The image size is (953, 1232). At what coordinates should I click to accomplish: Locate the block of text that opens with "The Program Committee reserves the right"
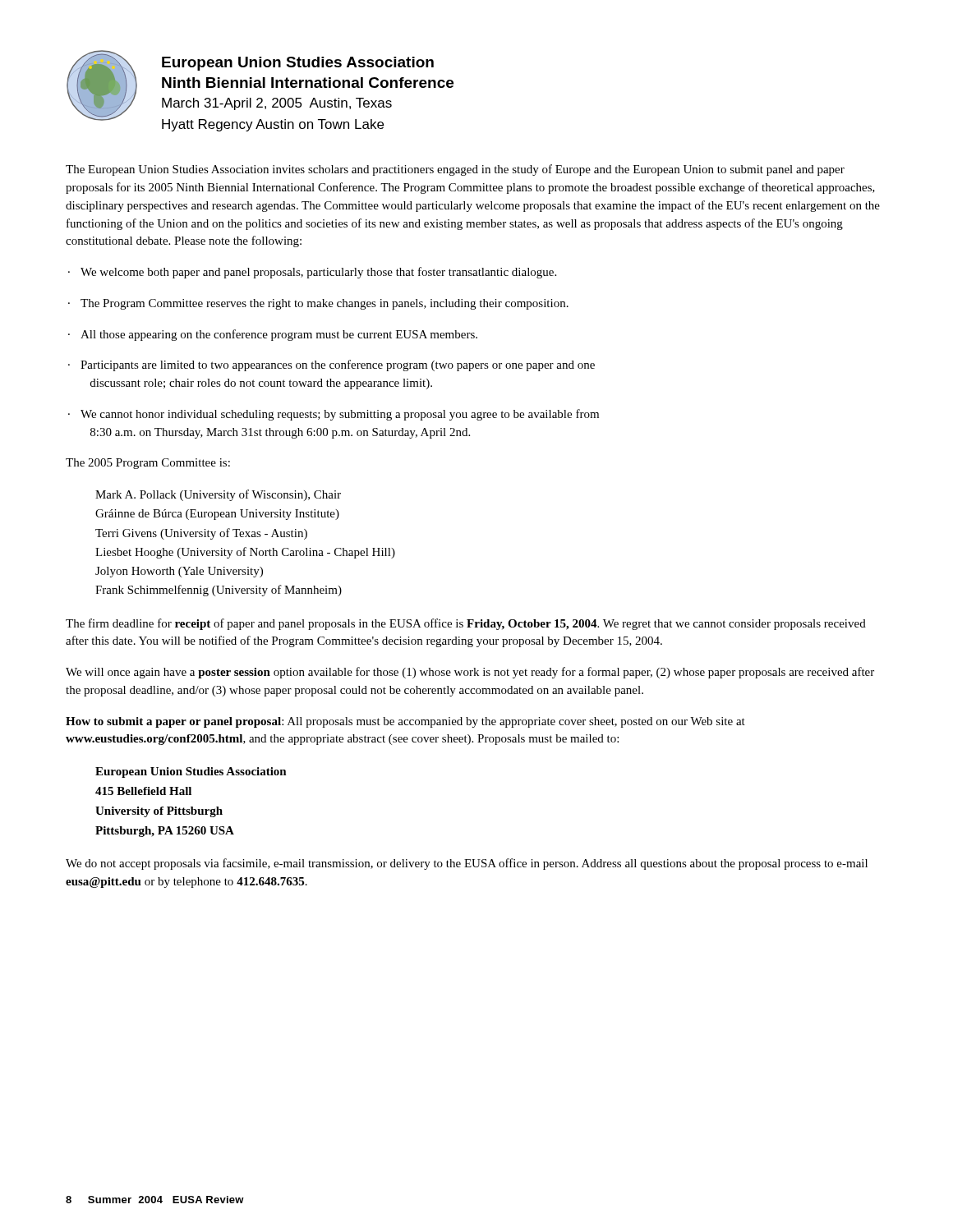476,304
